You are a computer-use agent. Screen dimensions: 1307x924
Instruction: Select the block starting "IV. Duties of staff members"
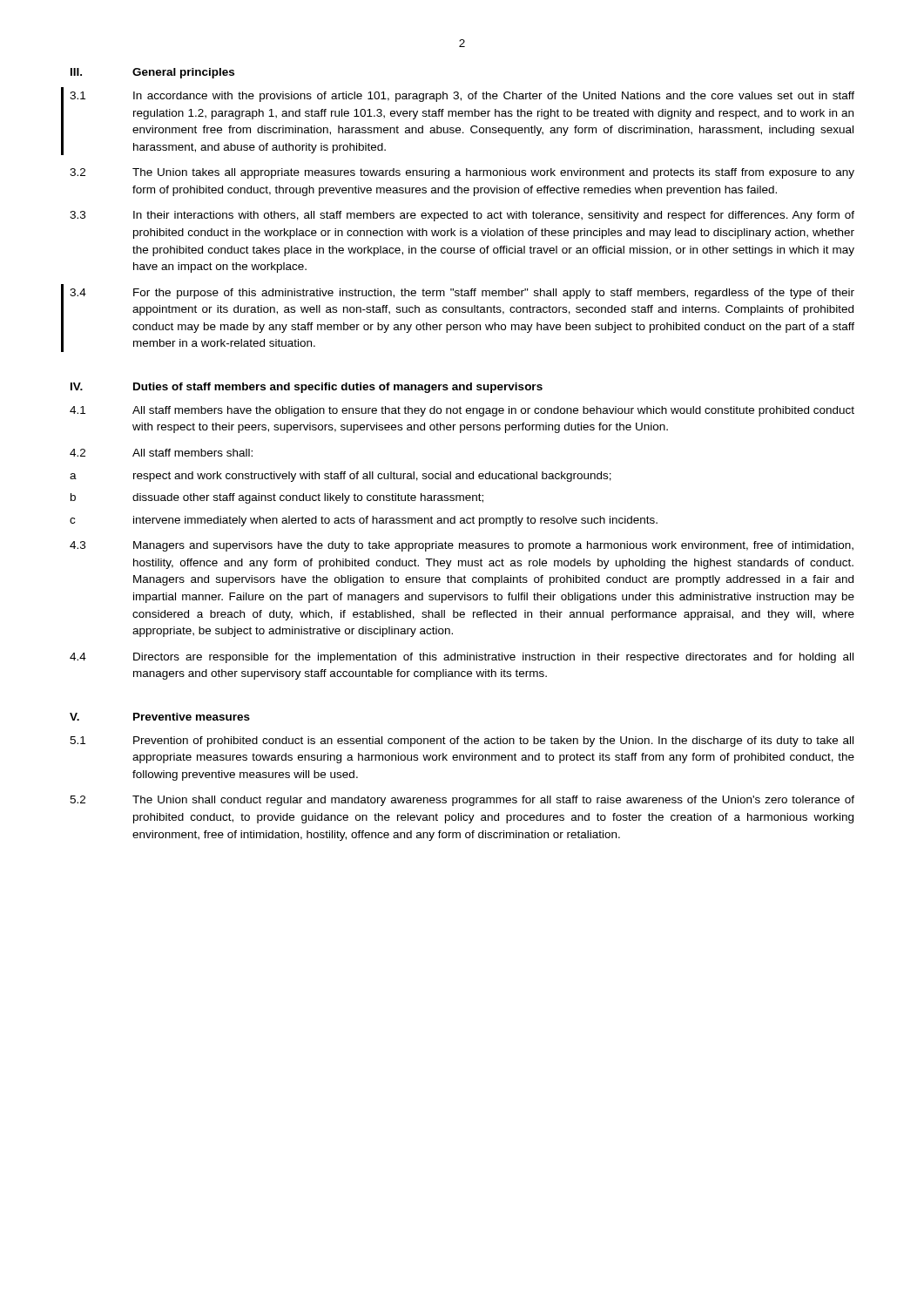pyautogui.click(x=306, y=386)
